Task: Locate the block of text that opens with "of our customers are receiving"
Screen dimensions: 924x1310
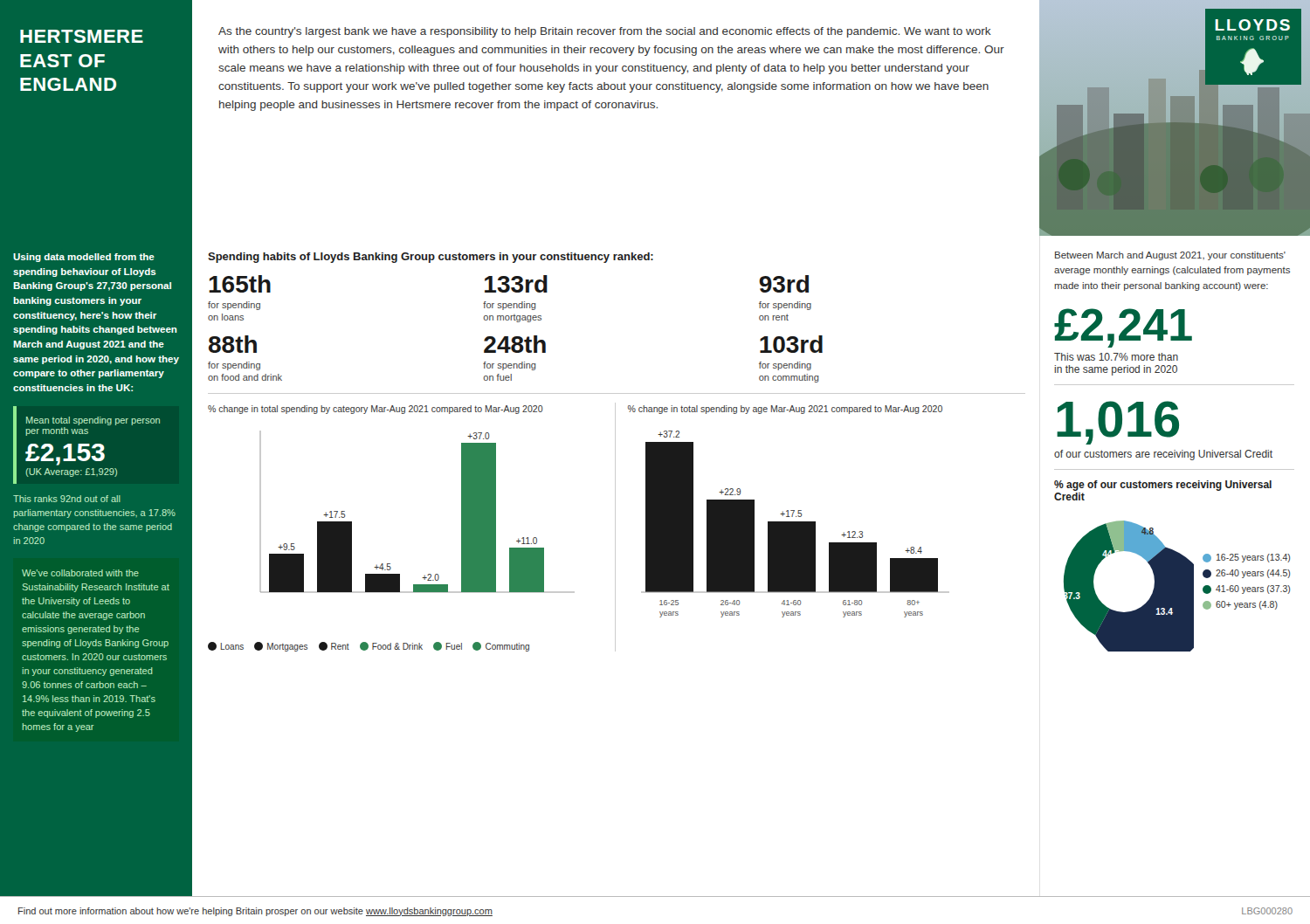Action: [x=1163, y=454]
